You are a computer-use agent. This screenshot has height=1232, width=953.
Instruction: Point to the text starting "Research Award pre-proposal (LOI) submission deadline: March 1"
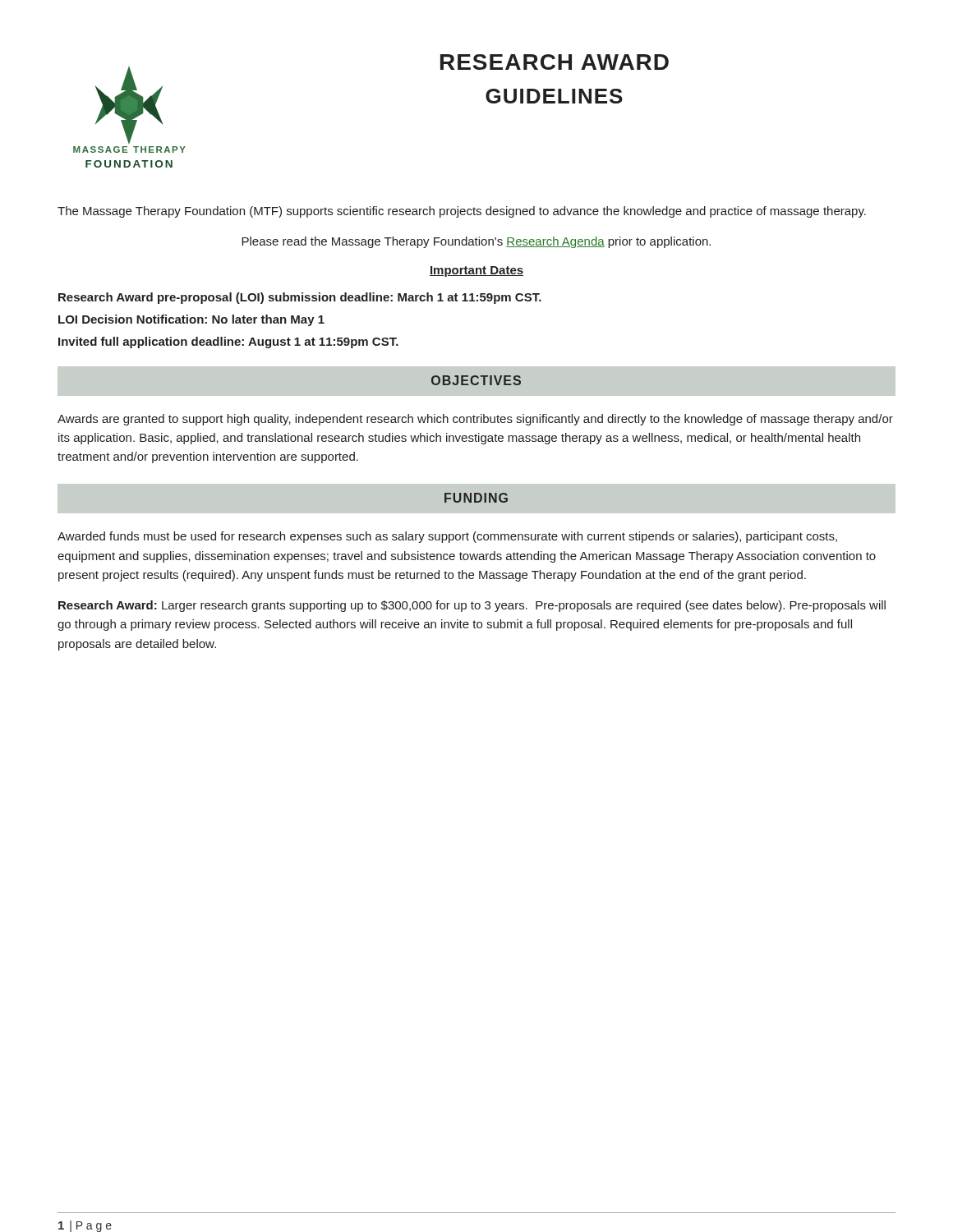300,296
